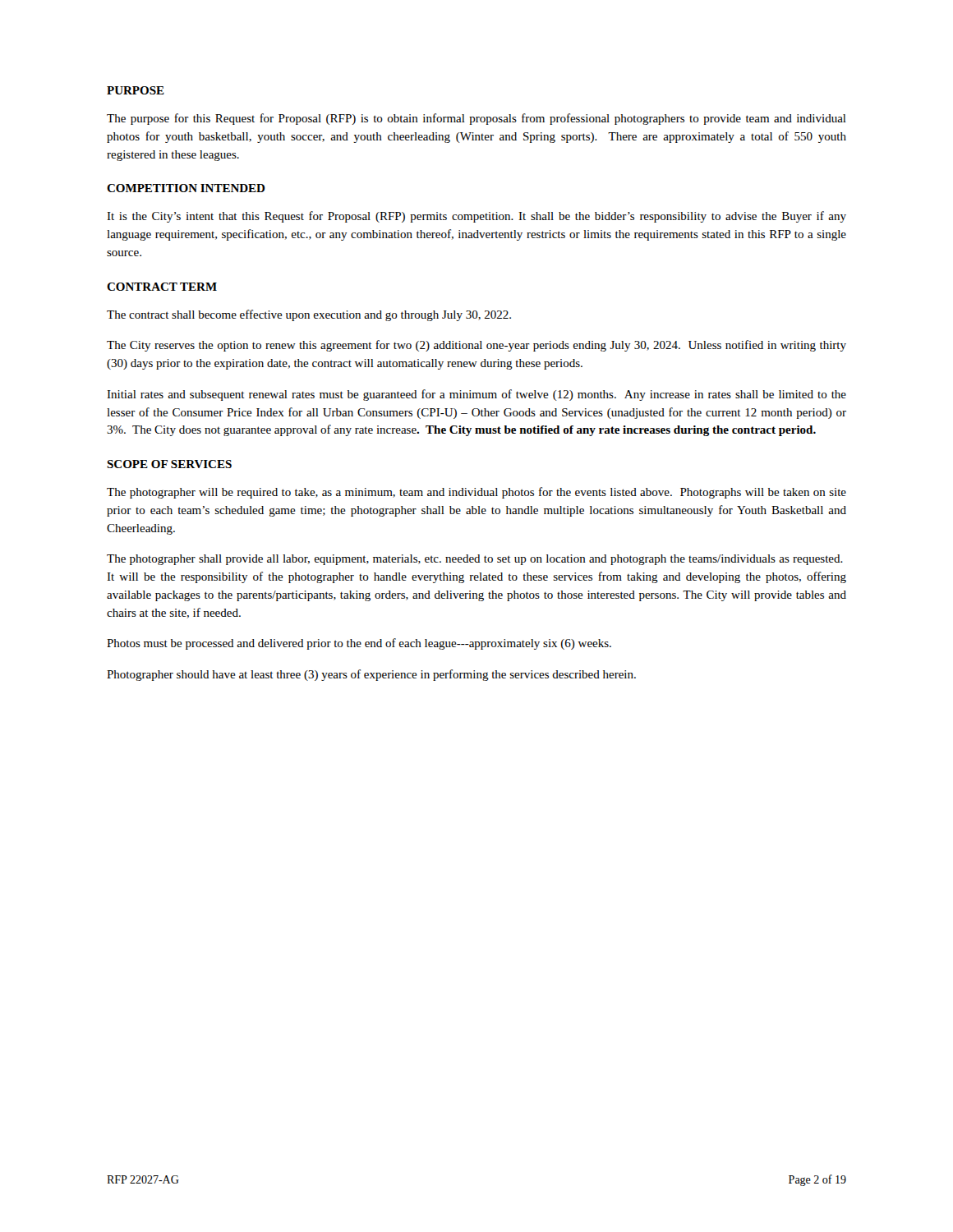Find the passage starting "CONTRACT TERM"

click(162, 287)
